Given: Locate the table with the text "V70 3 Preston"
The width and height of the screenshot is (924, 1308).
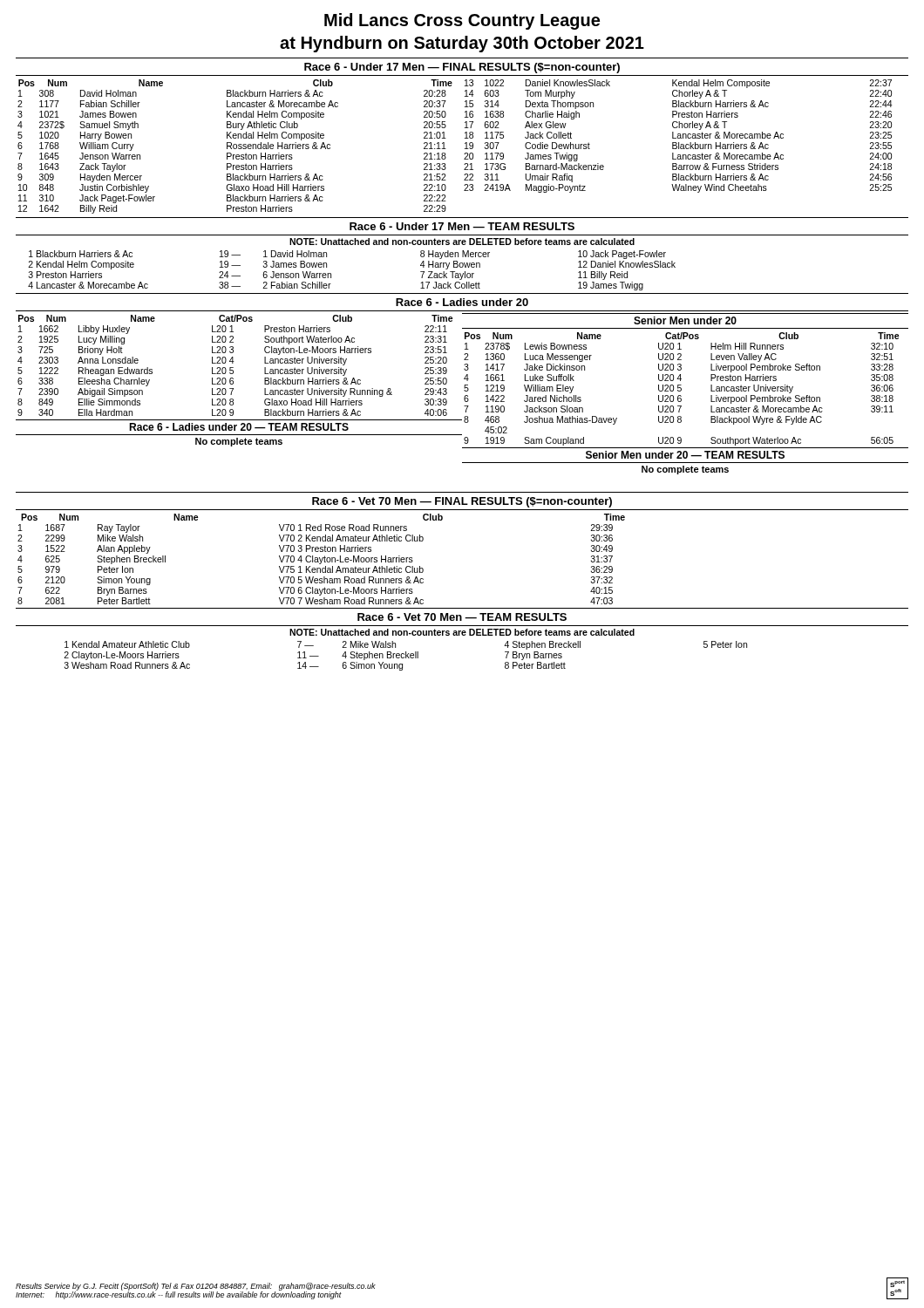Looking at the screenshot, I should click(462, 559).
